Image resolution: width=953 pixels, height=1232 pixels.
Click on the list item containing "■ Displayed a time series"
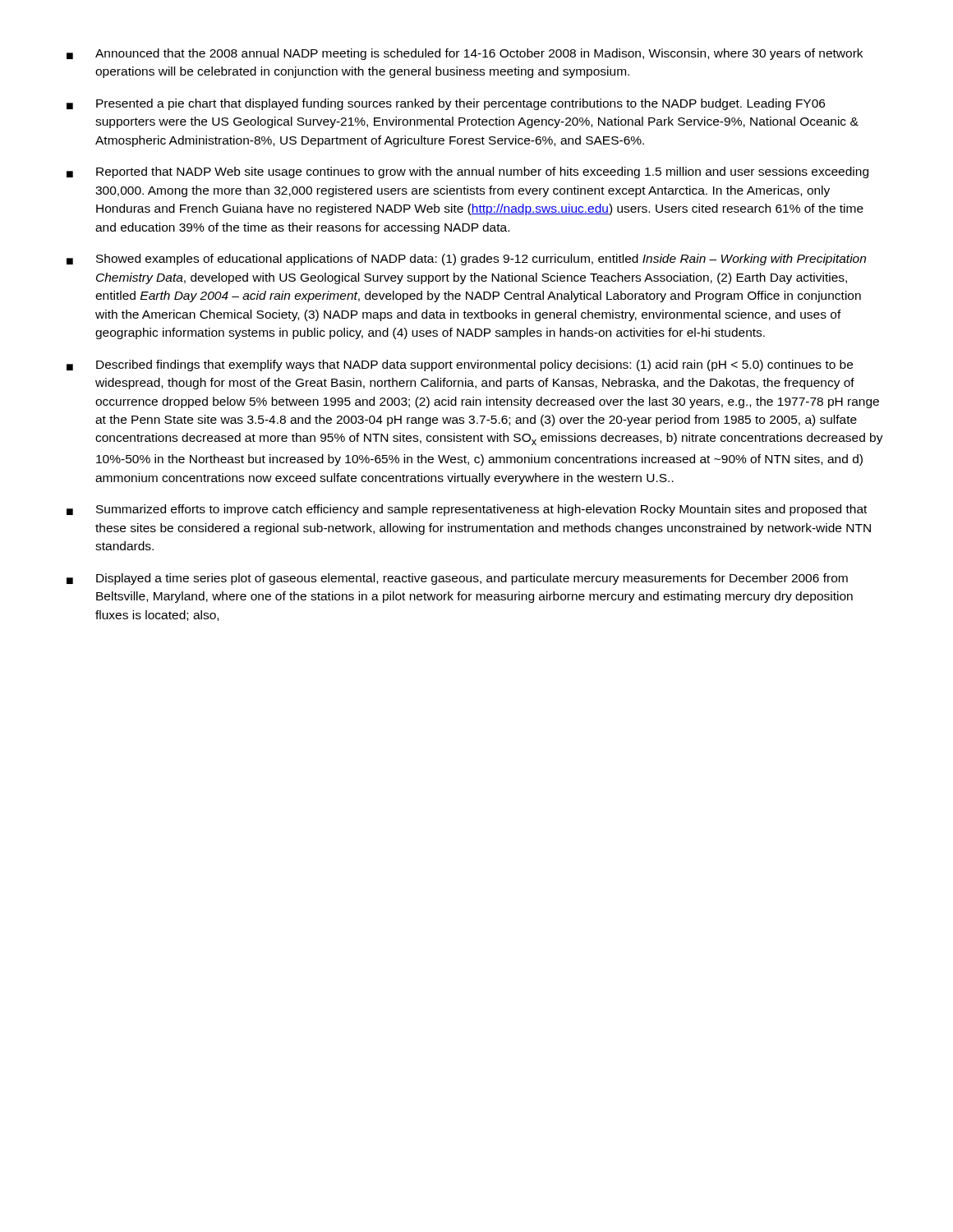[x=476, y=597]
